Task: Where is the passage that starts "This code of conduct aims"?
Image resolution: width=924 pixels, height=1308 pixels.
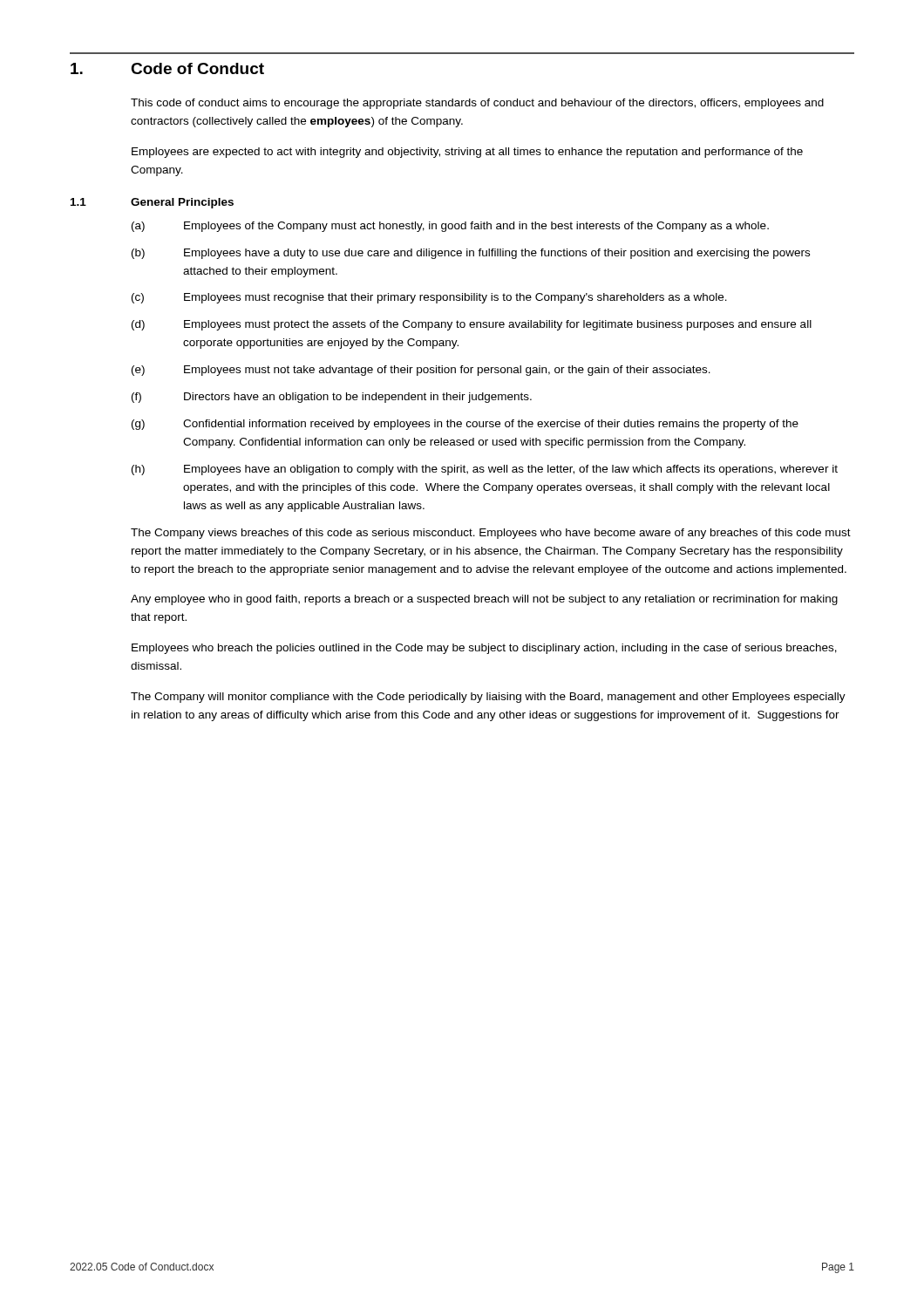Action: (x=477, y=112)
